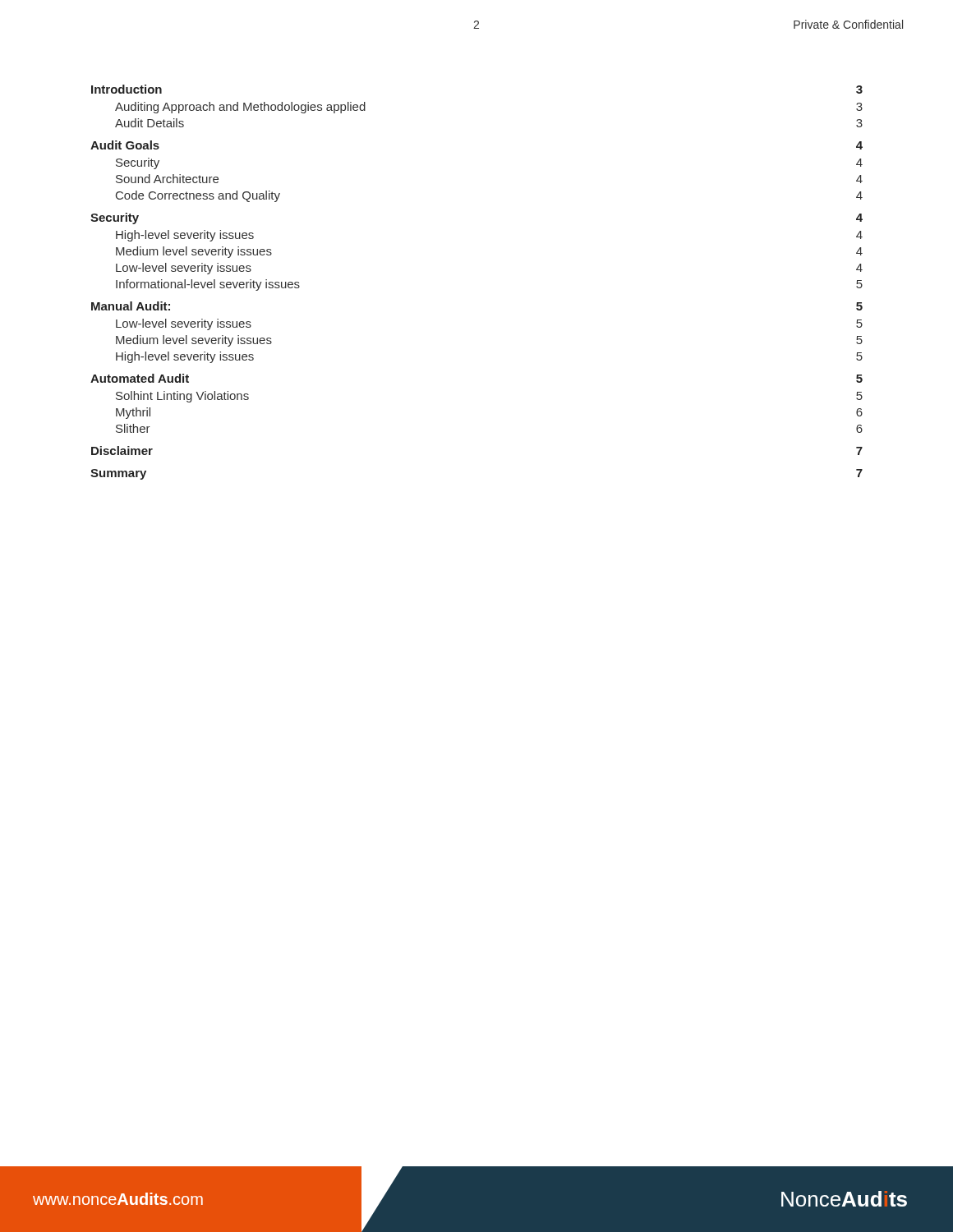The height and width of the screenshot is (1232, 953).
Task: Point to the passage starting "Sound Architecture 4"
Action: [163, 179]
